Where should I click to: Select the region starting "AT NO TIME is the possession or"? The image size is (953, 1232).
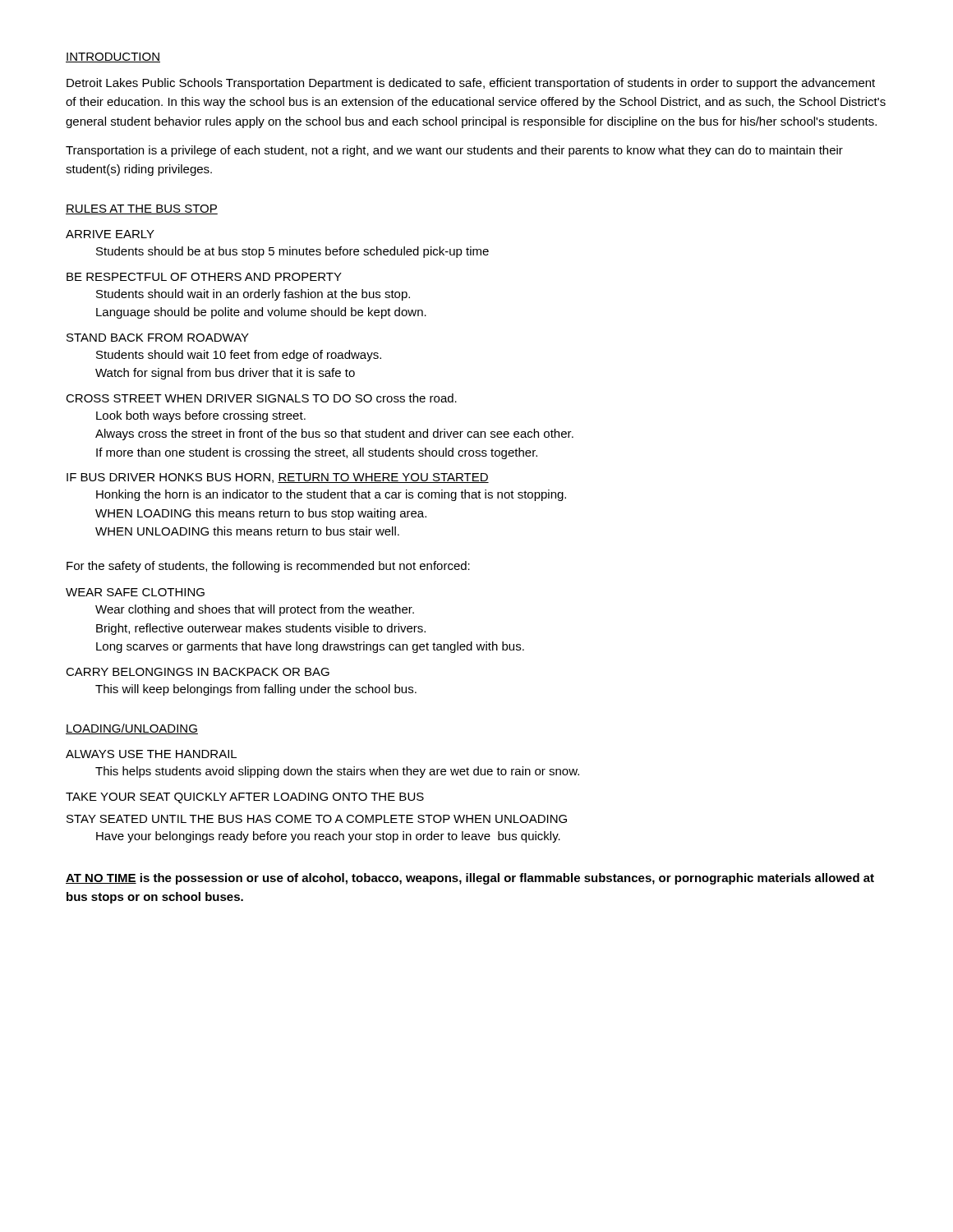point(470,887)
